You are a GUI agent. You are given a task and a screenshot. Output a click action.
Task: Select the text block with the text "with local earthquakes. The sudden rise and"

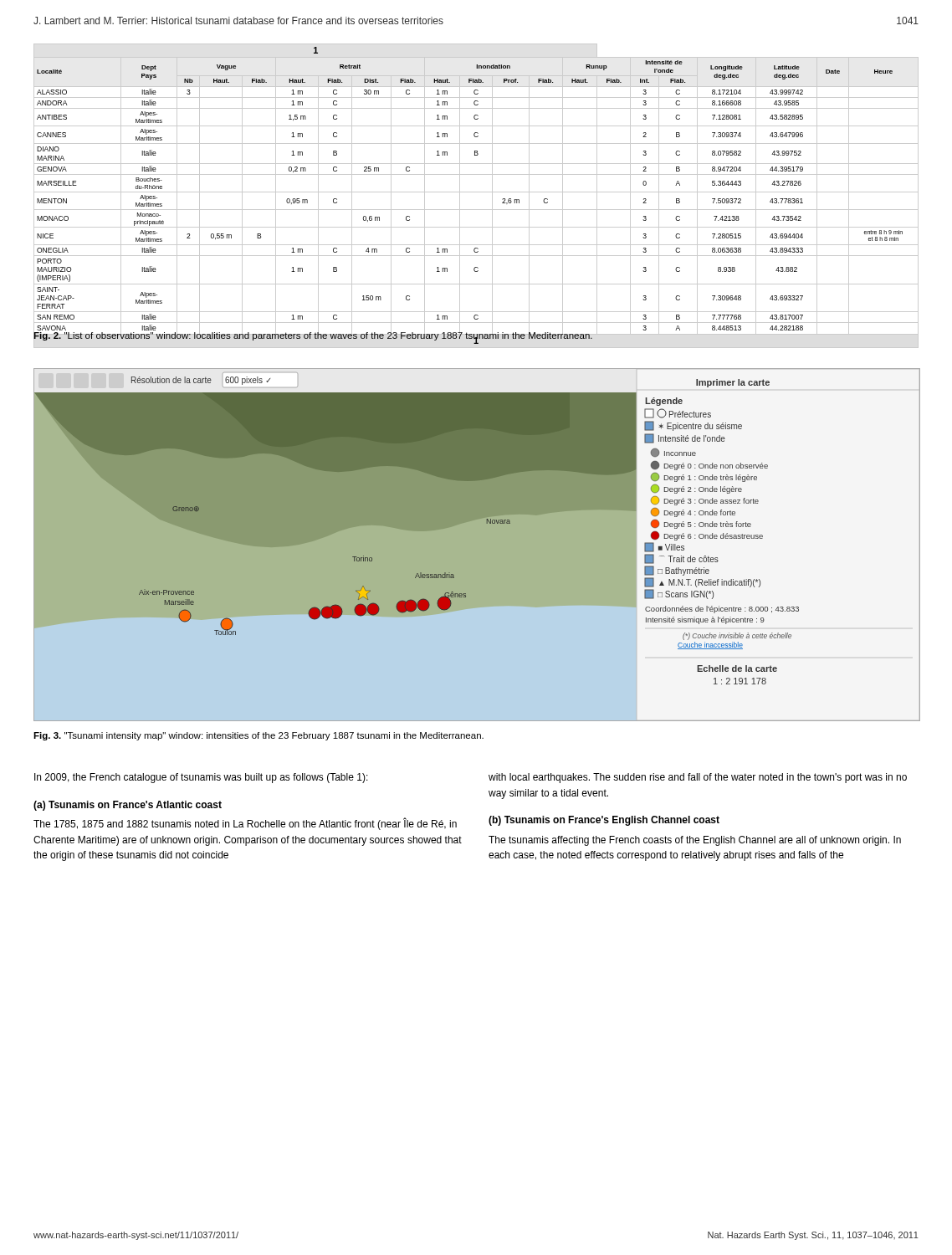click(x=698, y=785)
